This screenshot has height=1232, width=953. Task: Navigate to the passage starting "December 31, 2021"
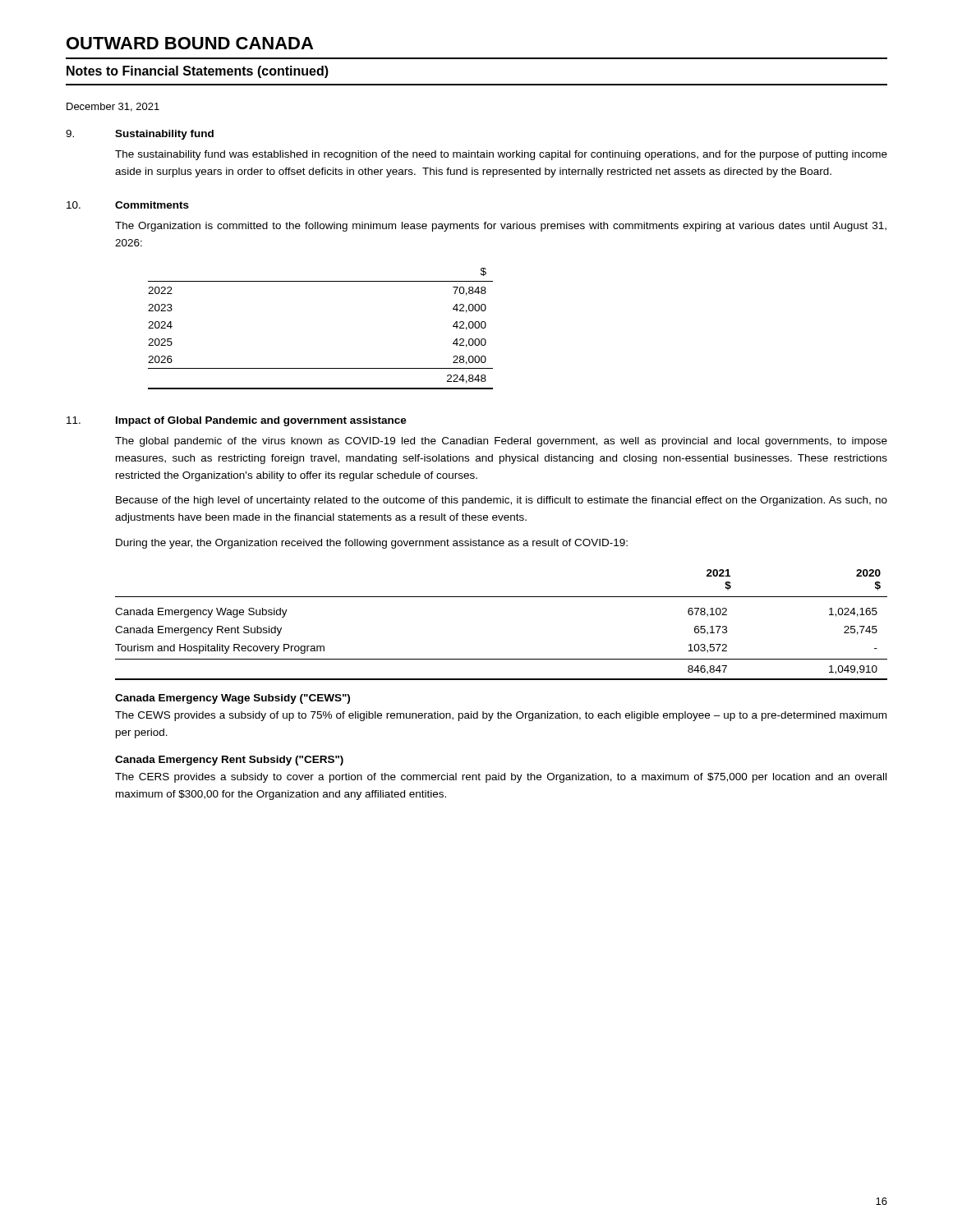113,106
